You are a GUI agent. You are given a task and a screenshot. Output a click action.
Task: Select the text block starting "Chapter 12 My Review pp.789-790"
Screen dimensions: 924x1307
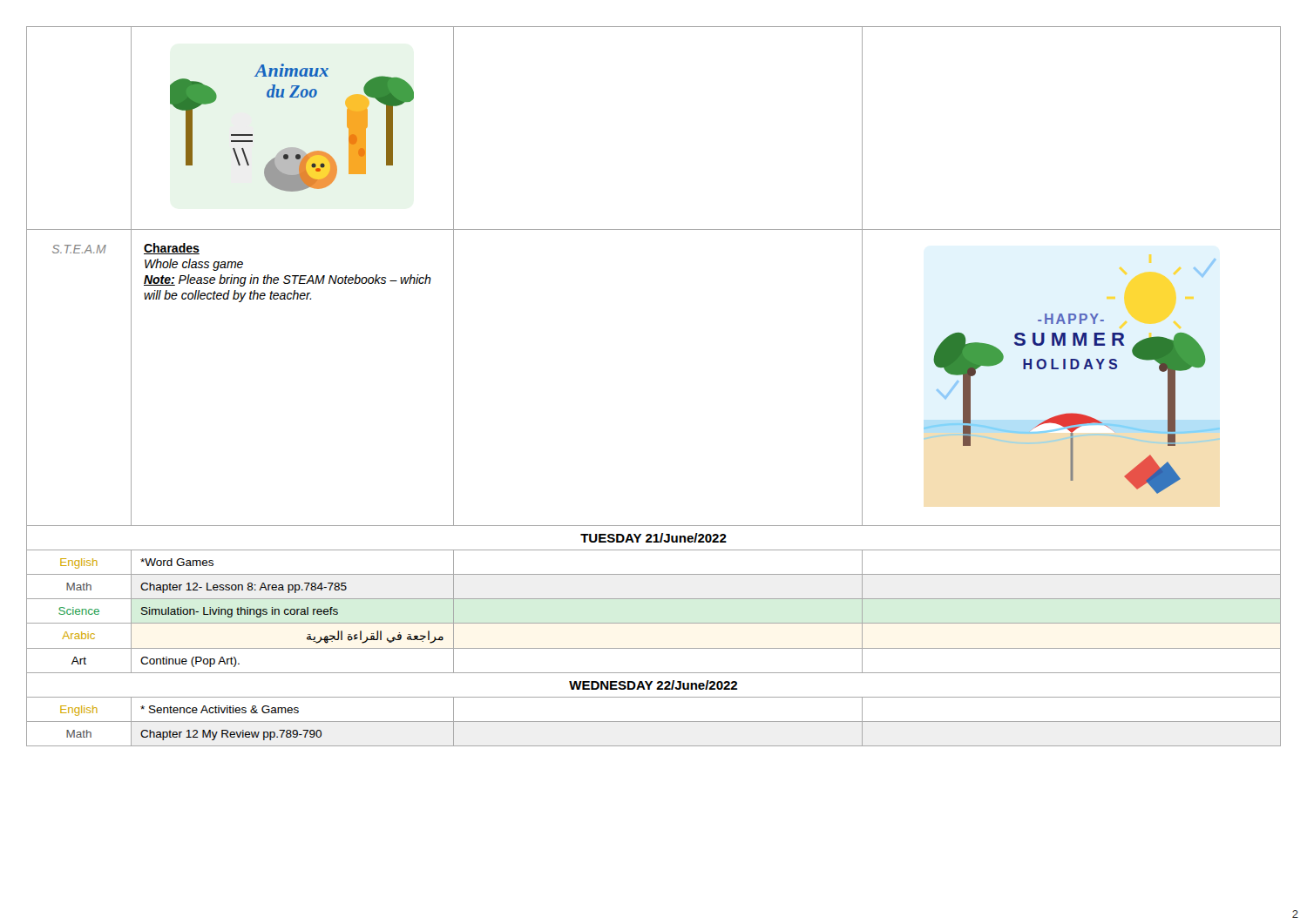231,734
